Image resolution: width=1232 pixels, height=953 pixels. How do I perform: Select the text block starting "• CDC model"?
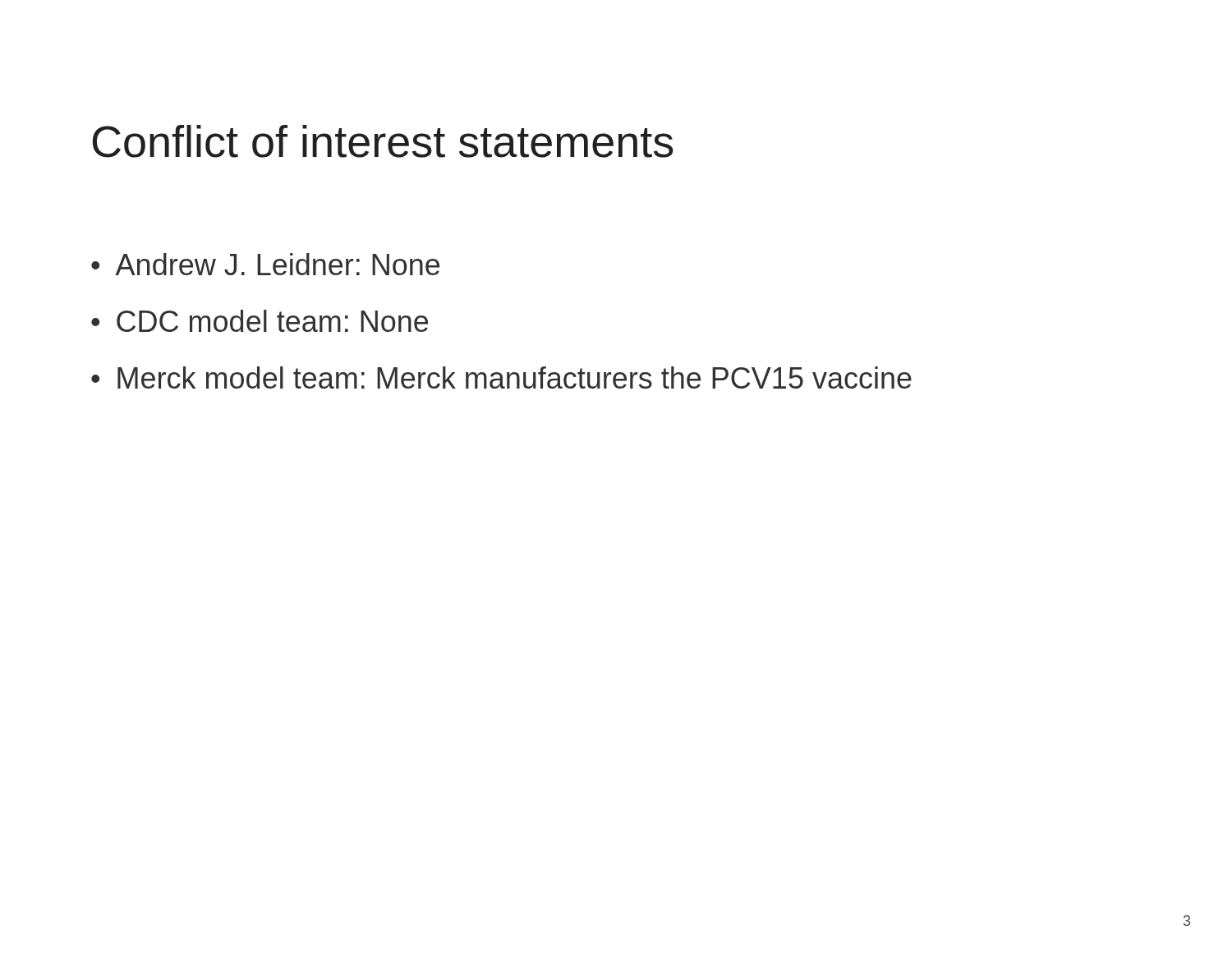coord(260,322)
